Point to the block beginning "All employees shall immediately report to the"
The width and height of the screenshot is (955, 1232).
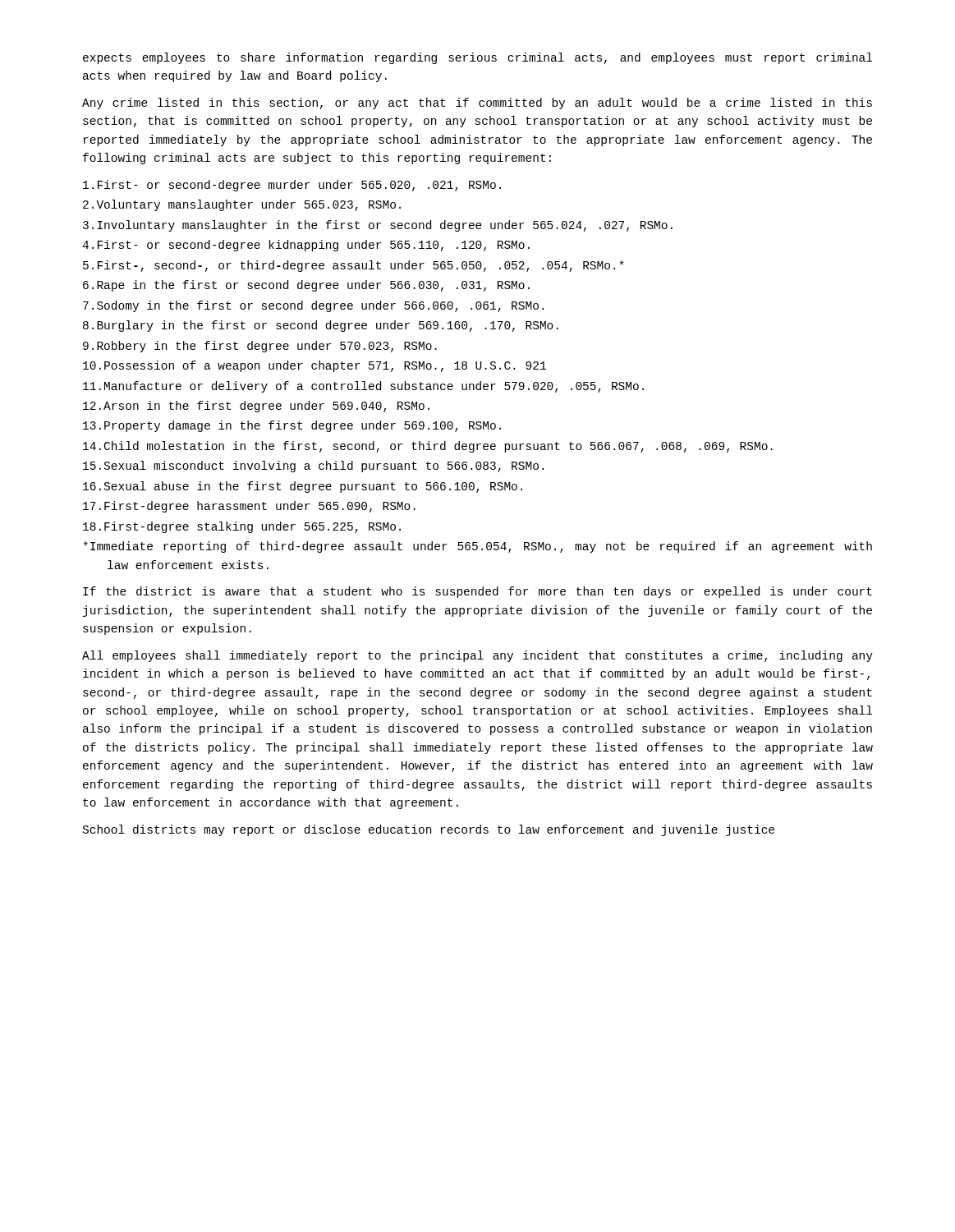[x=478, y=730]
